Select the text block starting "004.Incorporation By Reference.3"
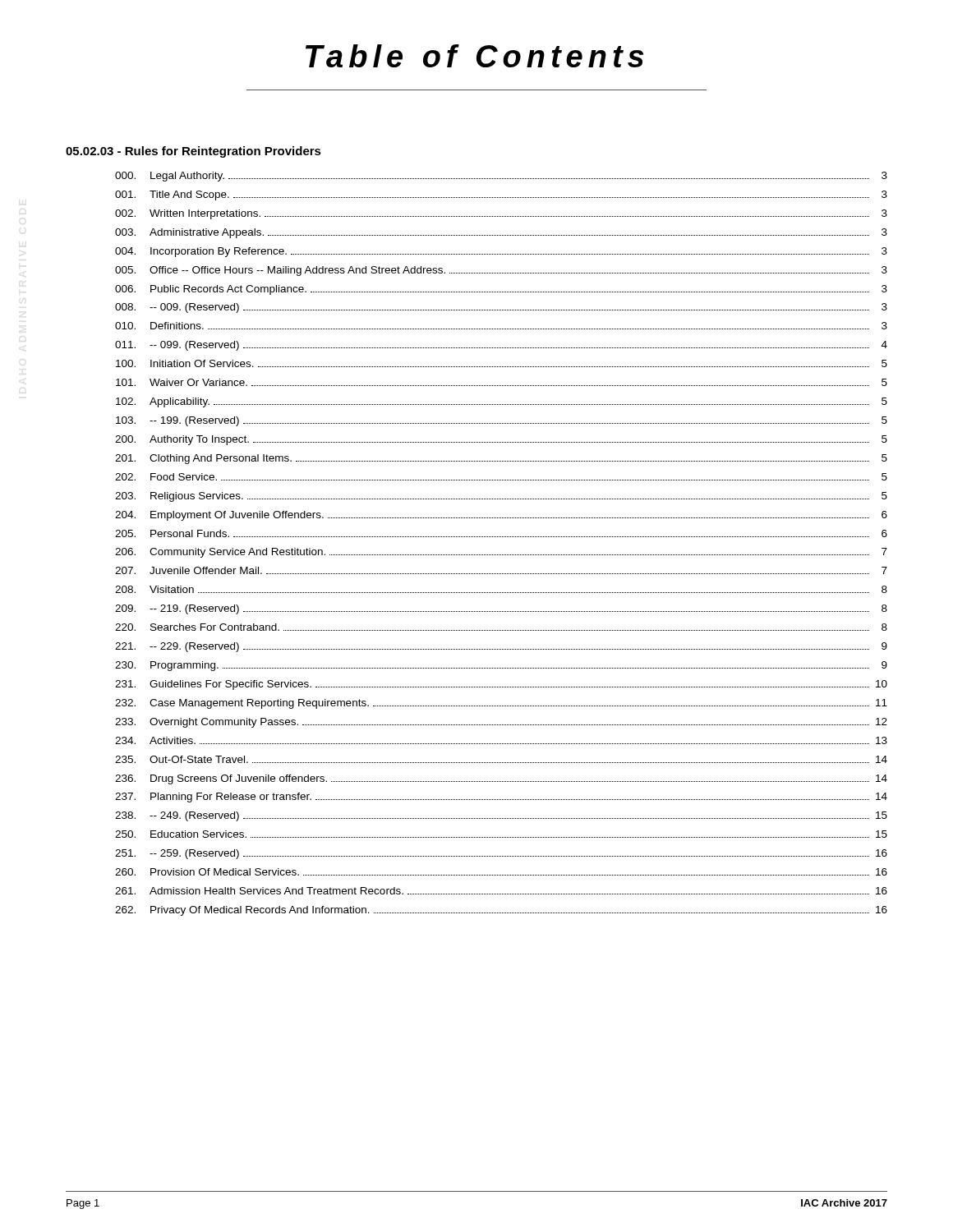This screenshot has height=1232, width=953. pos(501,251)
